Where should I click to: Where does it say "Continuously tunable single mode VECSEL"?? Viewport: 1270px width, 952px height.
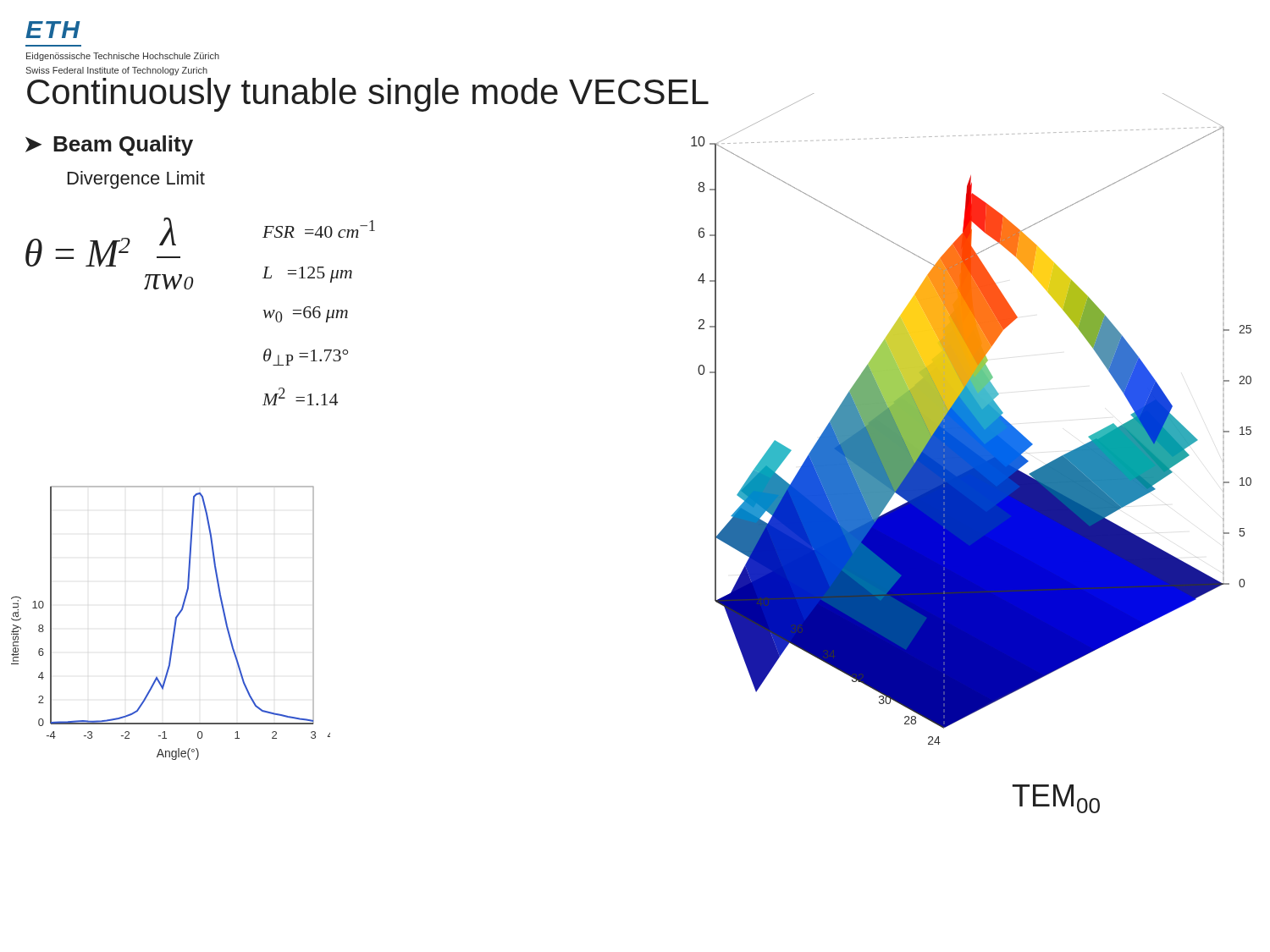(x=367, y=92)
